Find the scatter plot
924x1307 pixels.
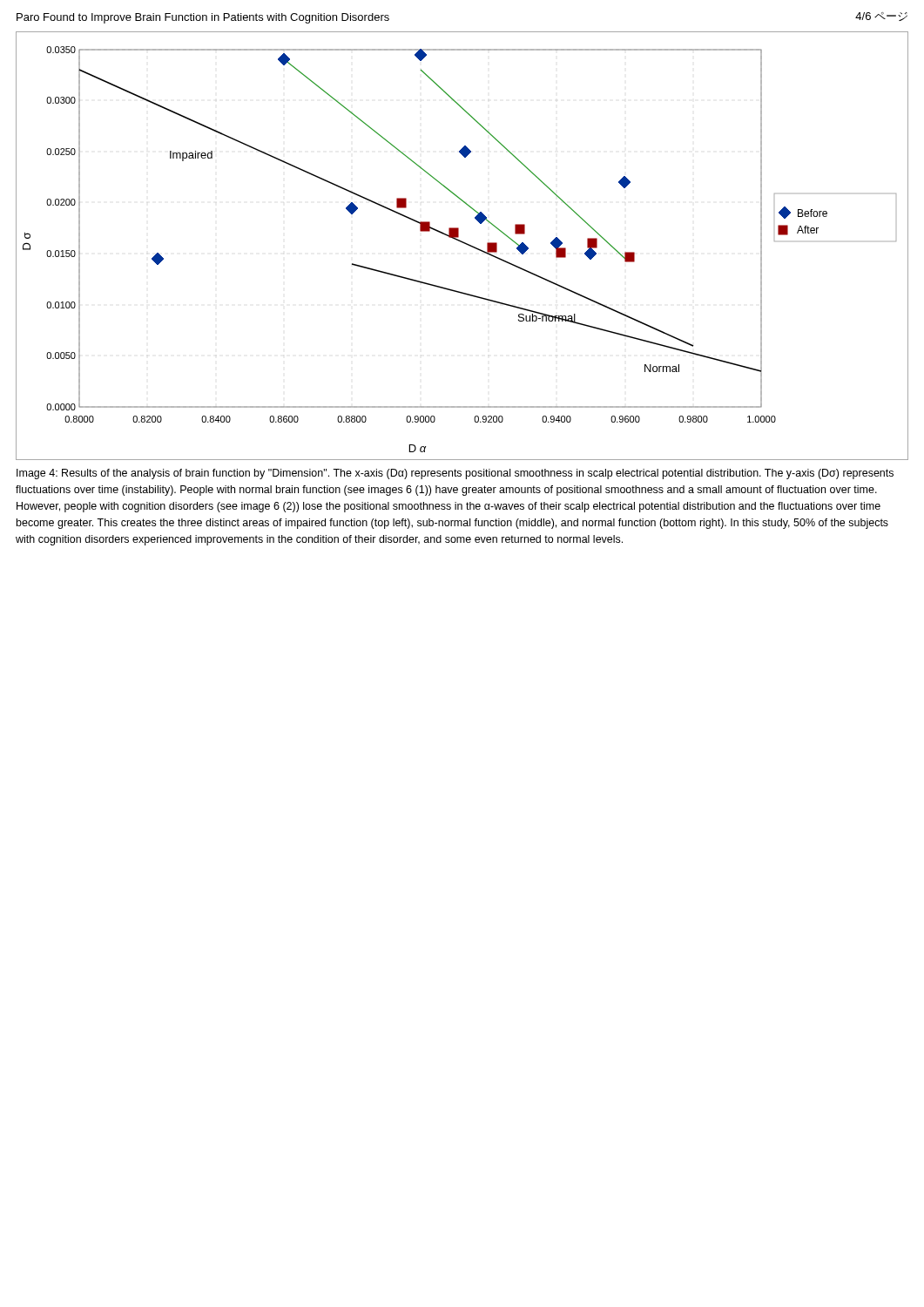[462, 246]
